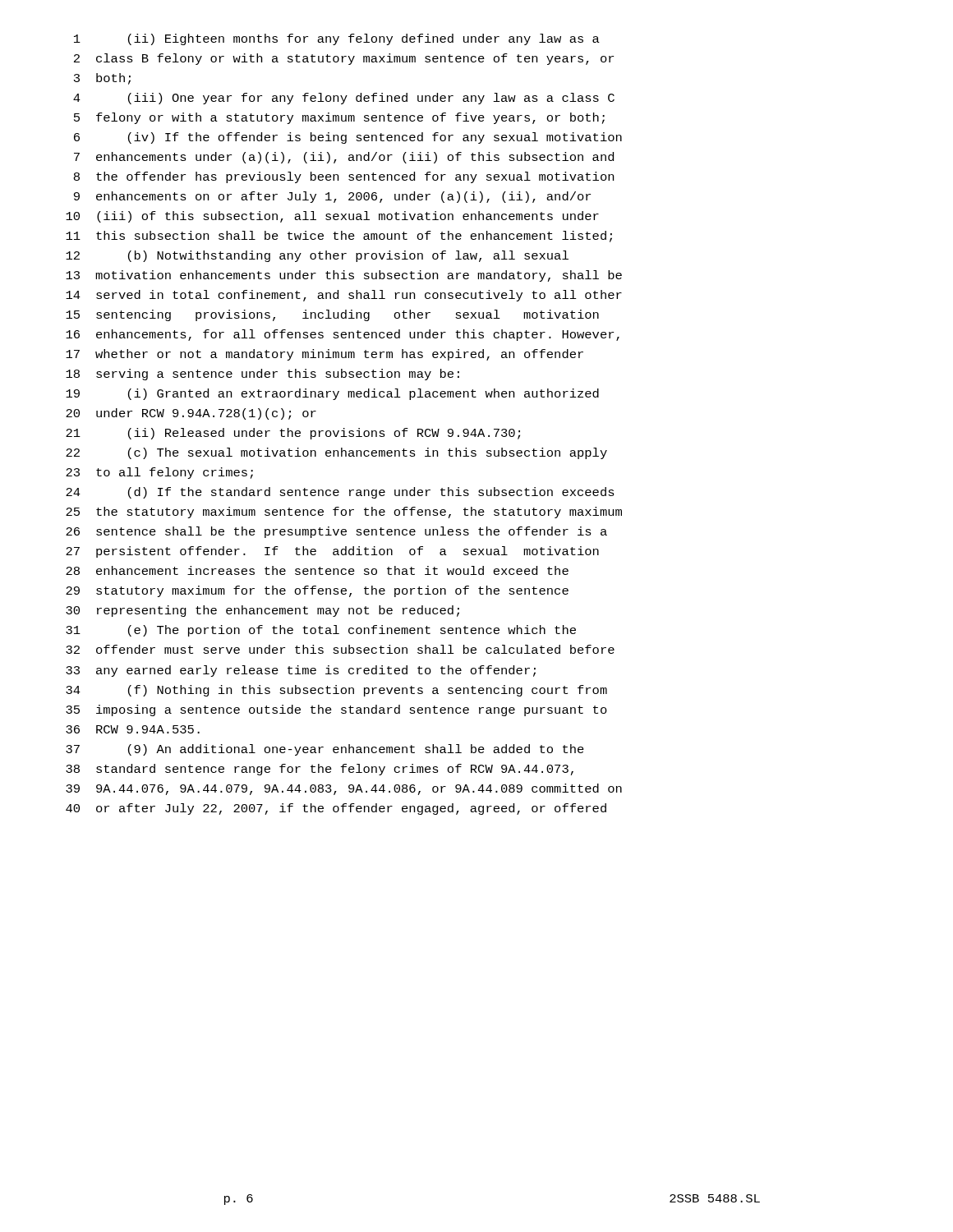Select the text starting "2 class B felony or with a"
This screenshot has height=1232, width=953.
[476, 59]
